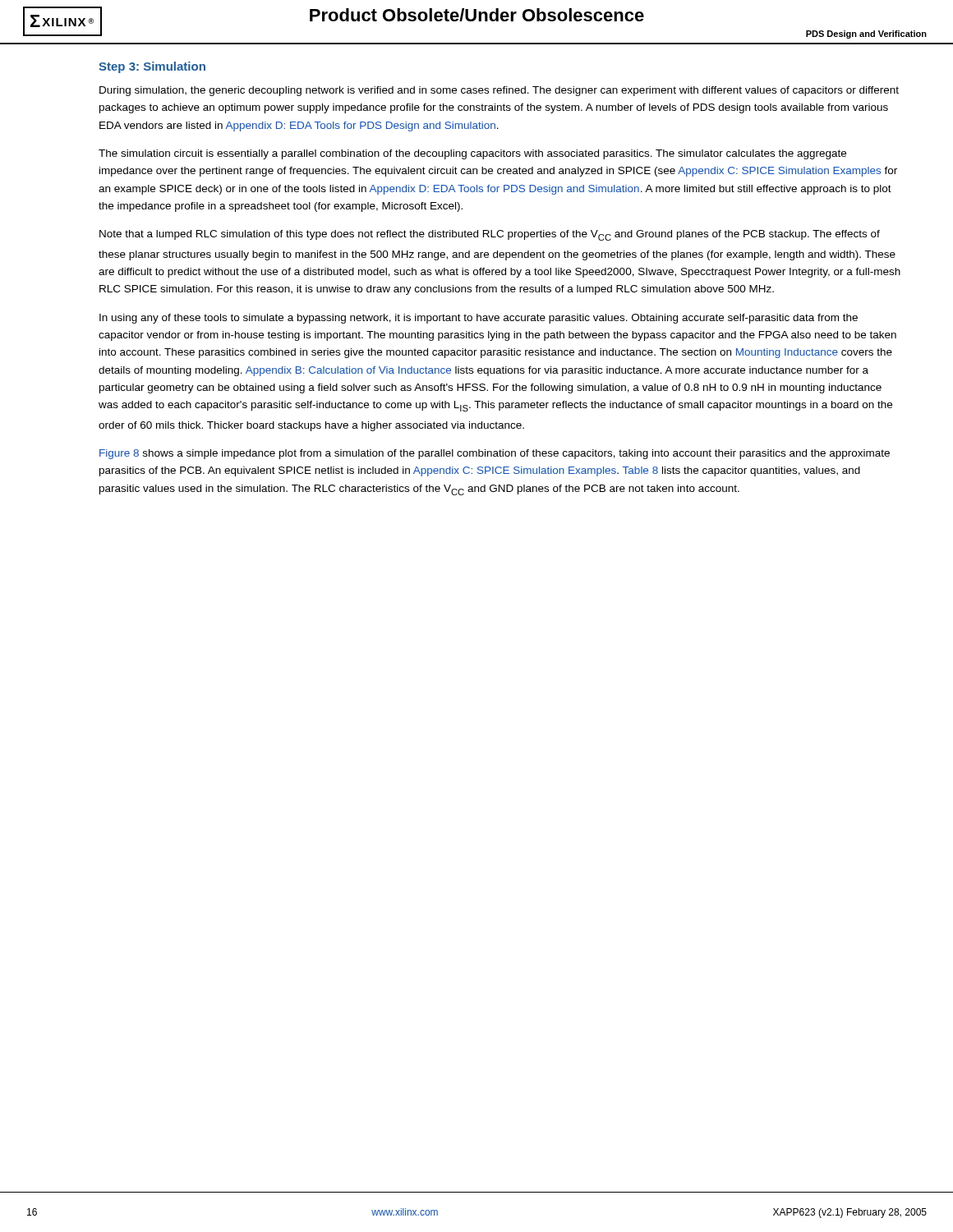Locate the text block starting "Note that a"
This screenshot has width=953, height=1232.
coord(500,261)
